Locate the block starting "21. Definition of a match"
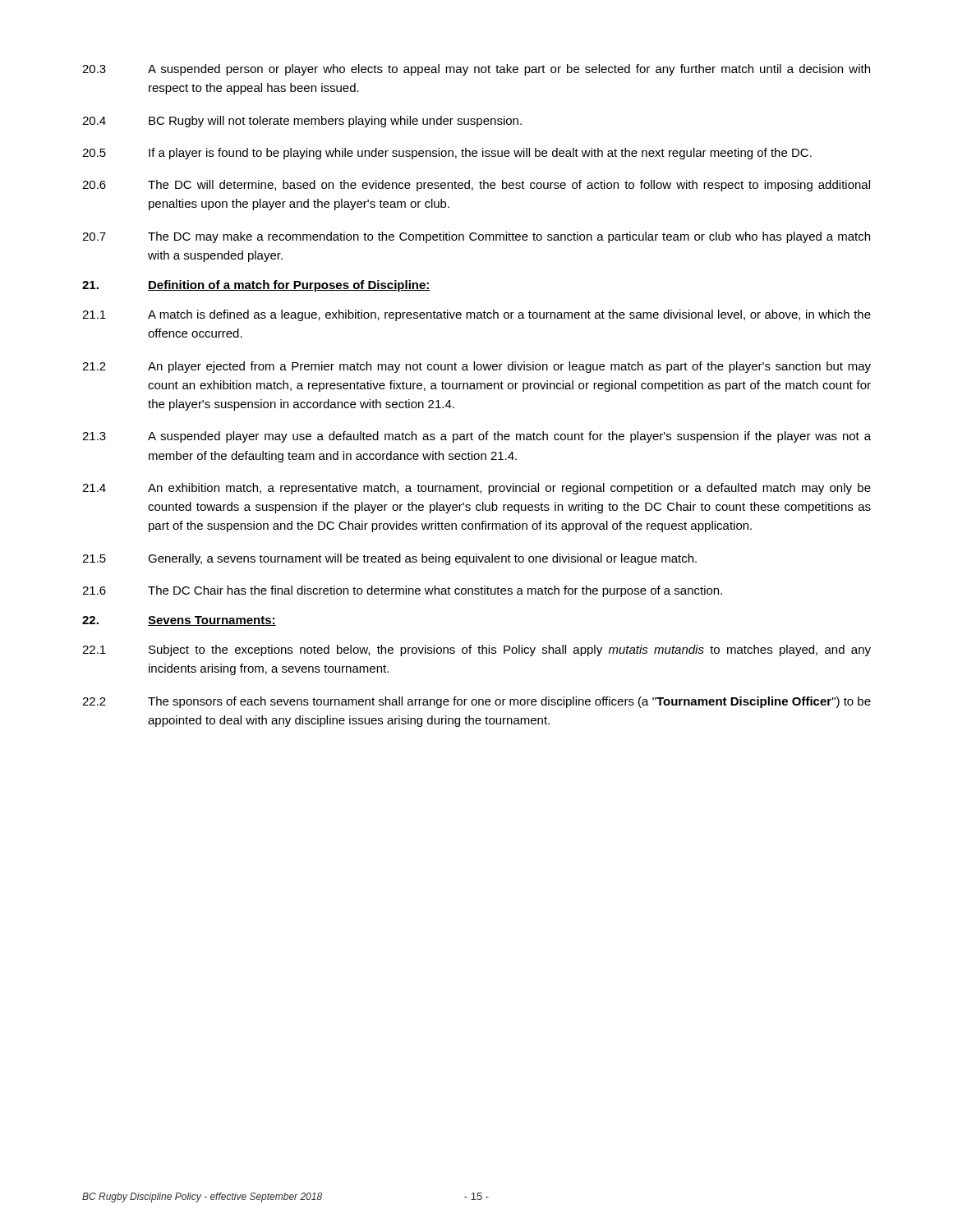 point(256,285)
